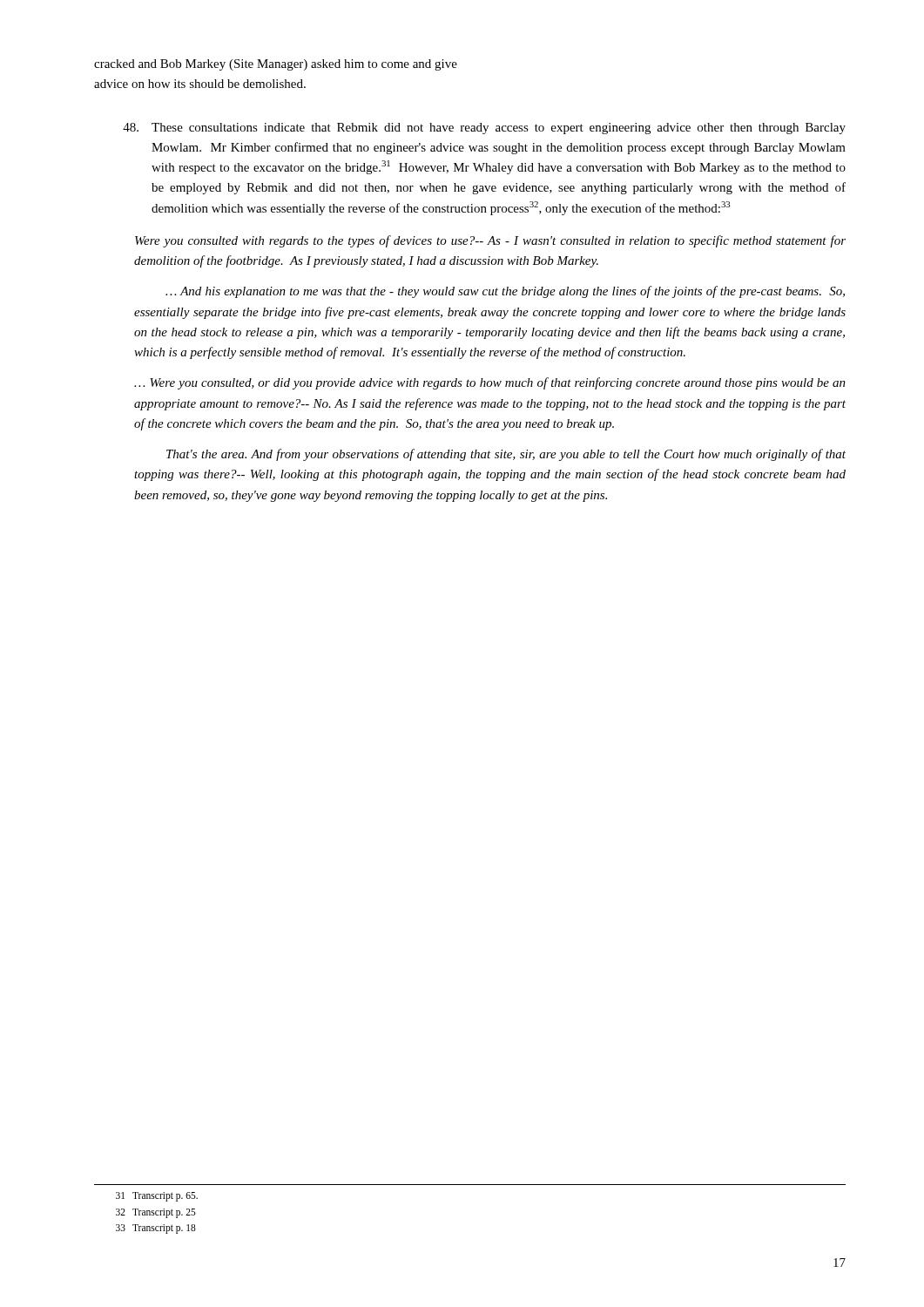Find the block on this page that starts "cracked and Bob Markey (Site"
Image resolution: width=924 pixels, height=1307 pixels.
click(276, 74)
